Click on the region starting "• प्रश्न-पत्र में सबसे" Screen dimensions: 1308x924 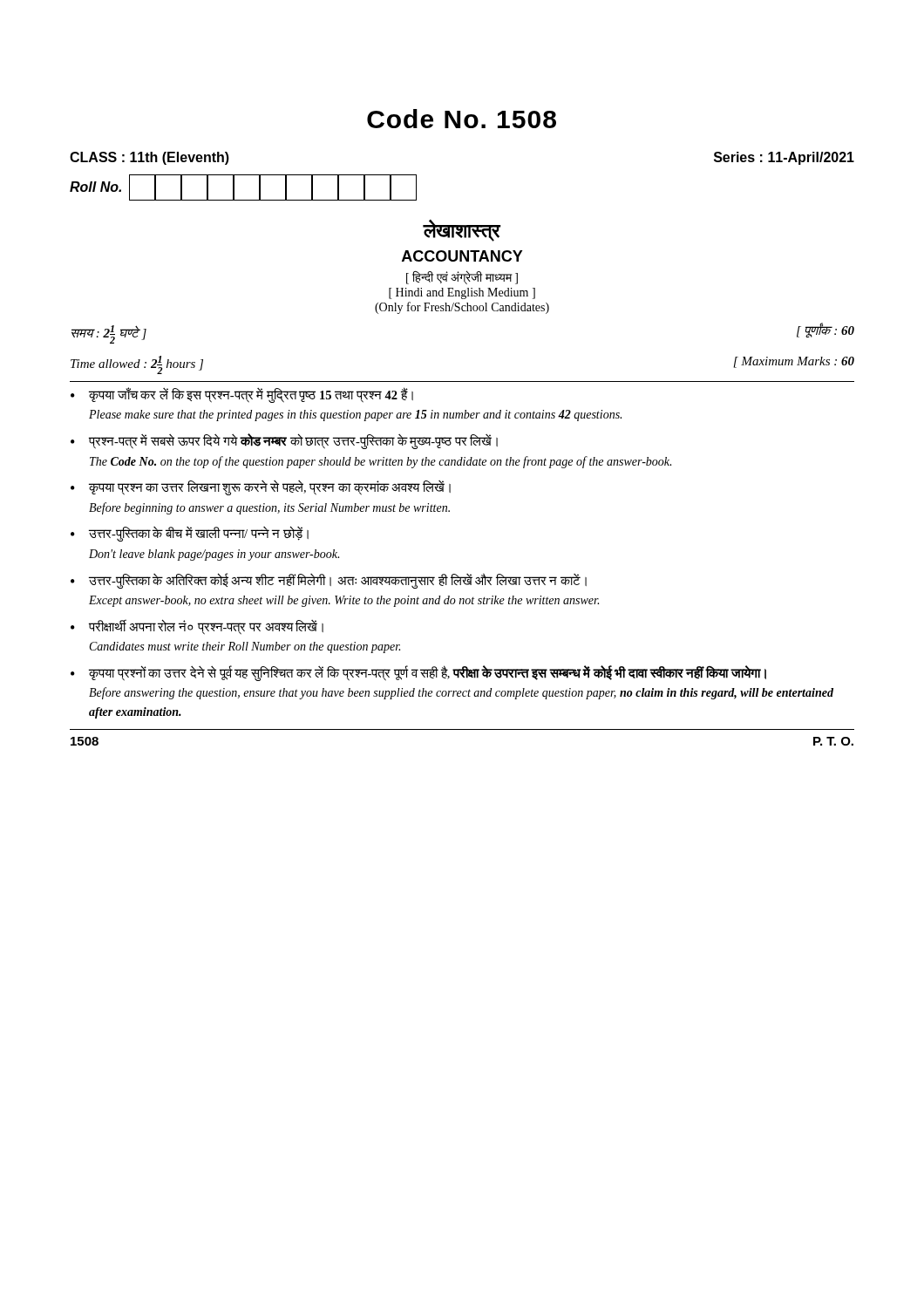coord(371,451)
